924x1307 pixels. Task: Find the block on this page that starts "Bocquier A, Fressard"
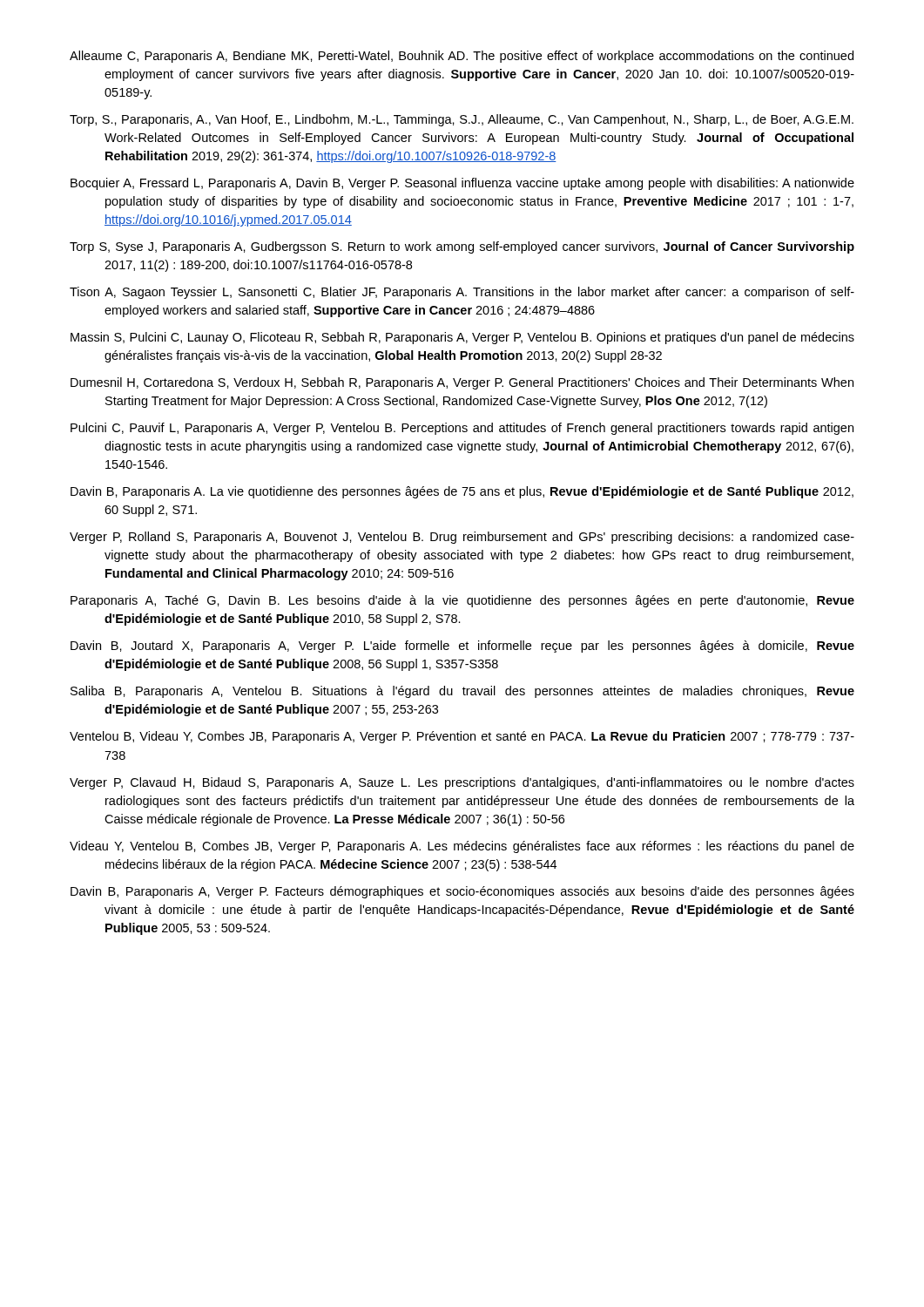462,201
